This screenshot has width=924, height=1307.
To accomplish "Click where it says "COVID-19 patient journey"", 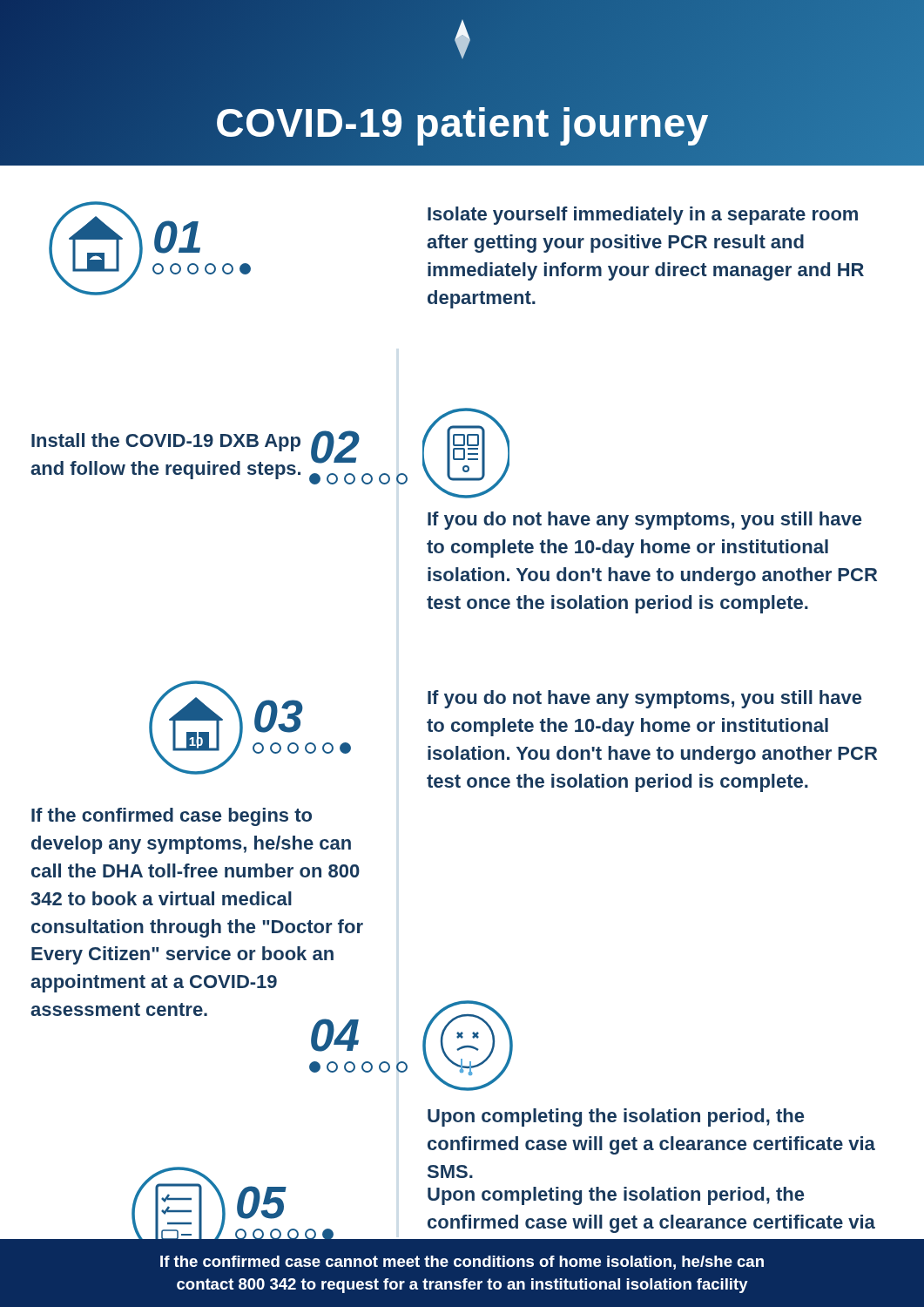I will click(x=462, y=83).
